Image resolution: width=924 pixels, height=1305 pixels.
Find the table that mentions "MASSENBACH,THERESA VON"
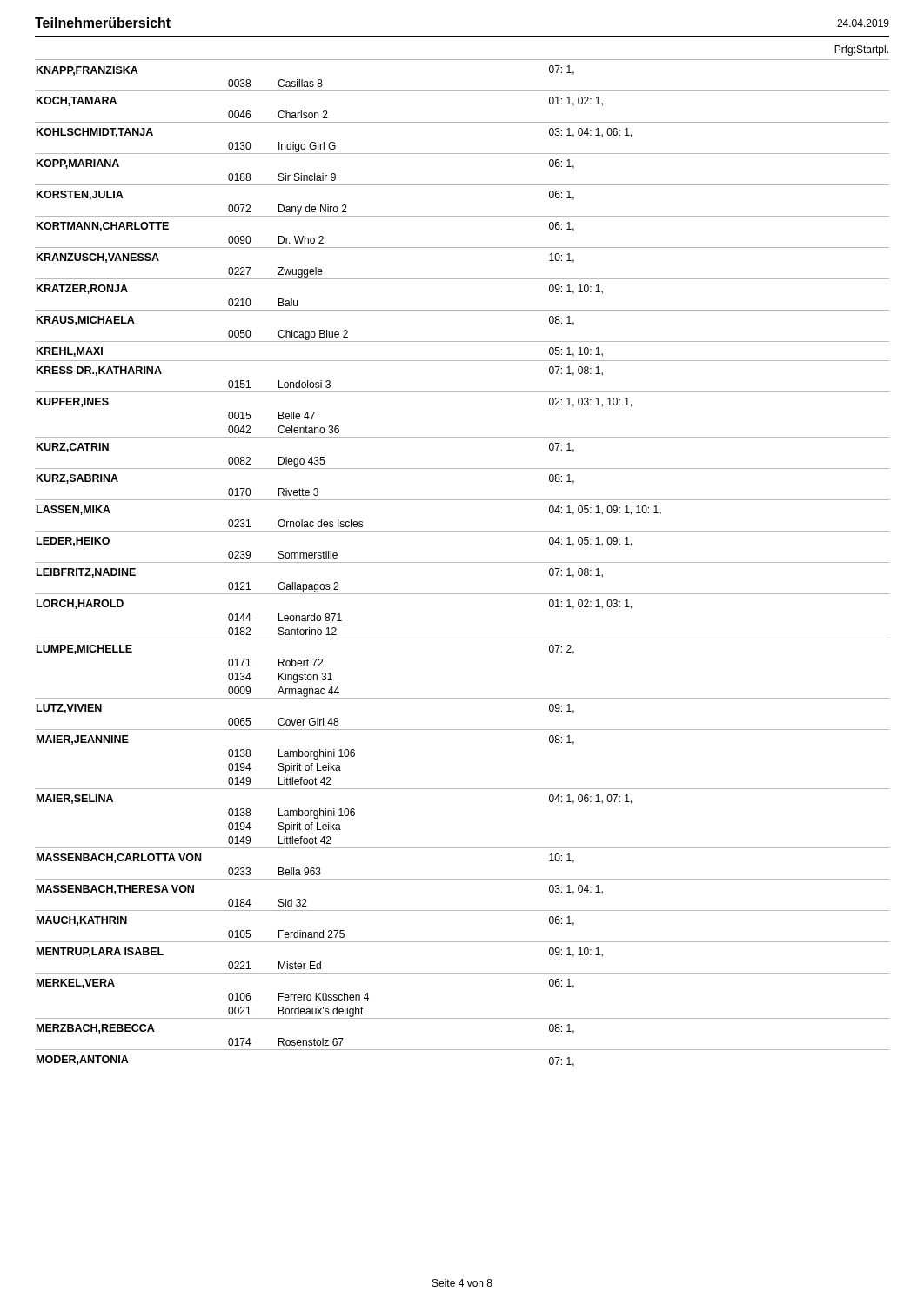tap(462, 662)
